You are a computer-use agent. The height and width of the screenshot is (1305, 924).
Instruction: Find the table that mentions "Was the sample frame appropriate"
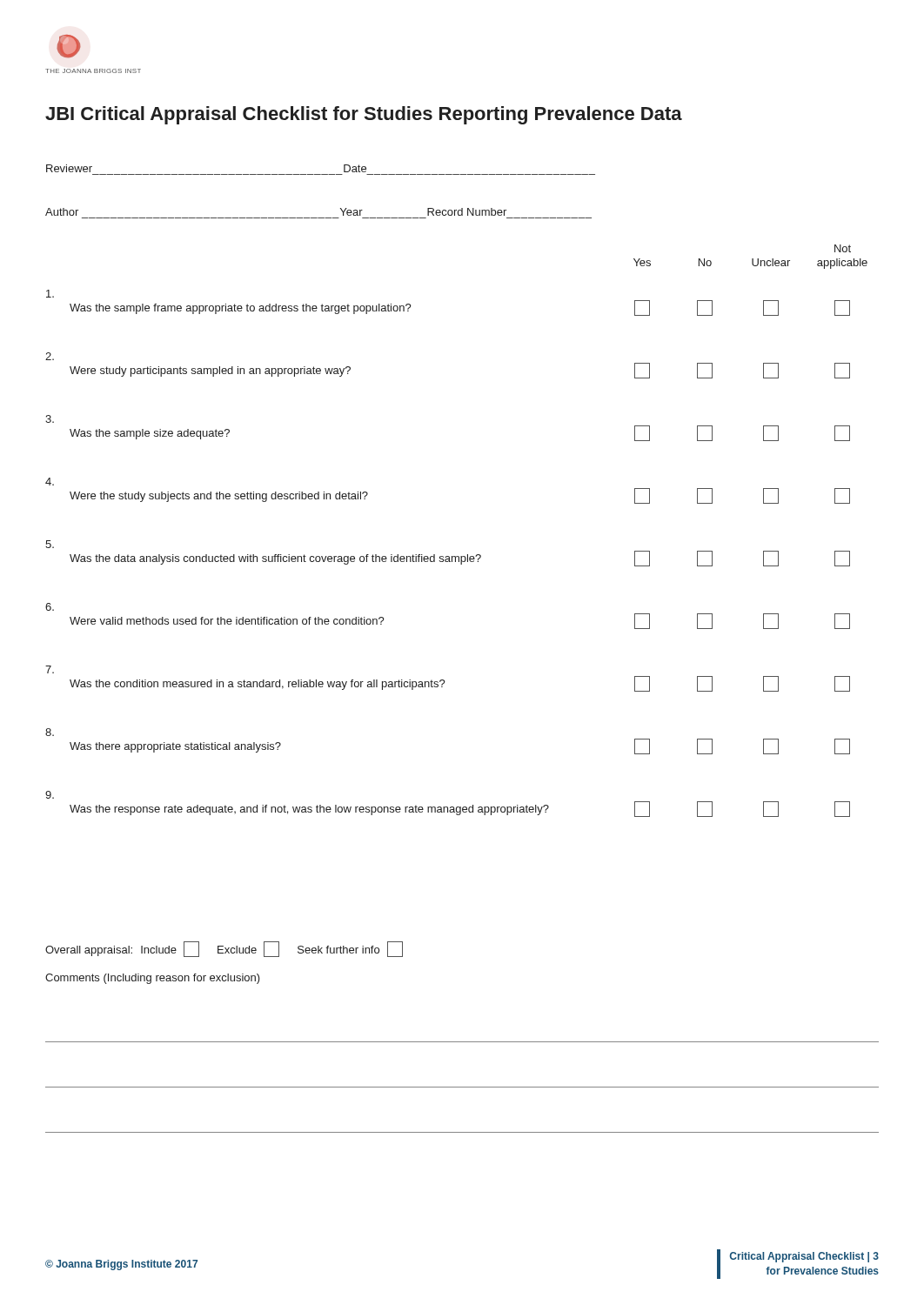tap(462, 557)
